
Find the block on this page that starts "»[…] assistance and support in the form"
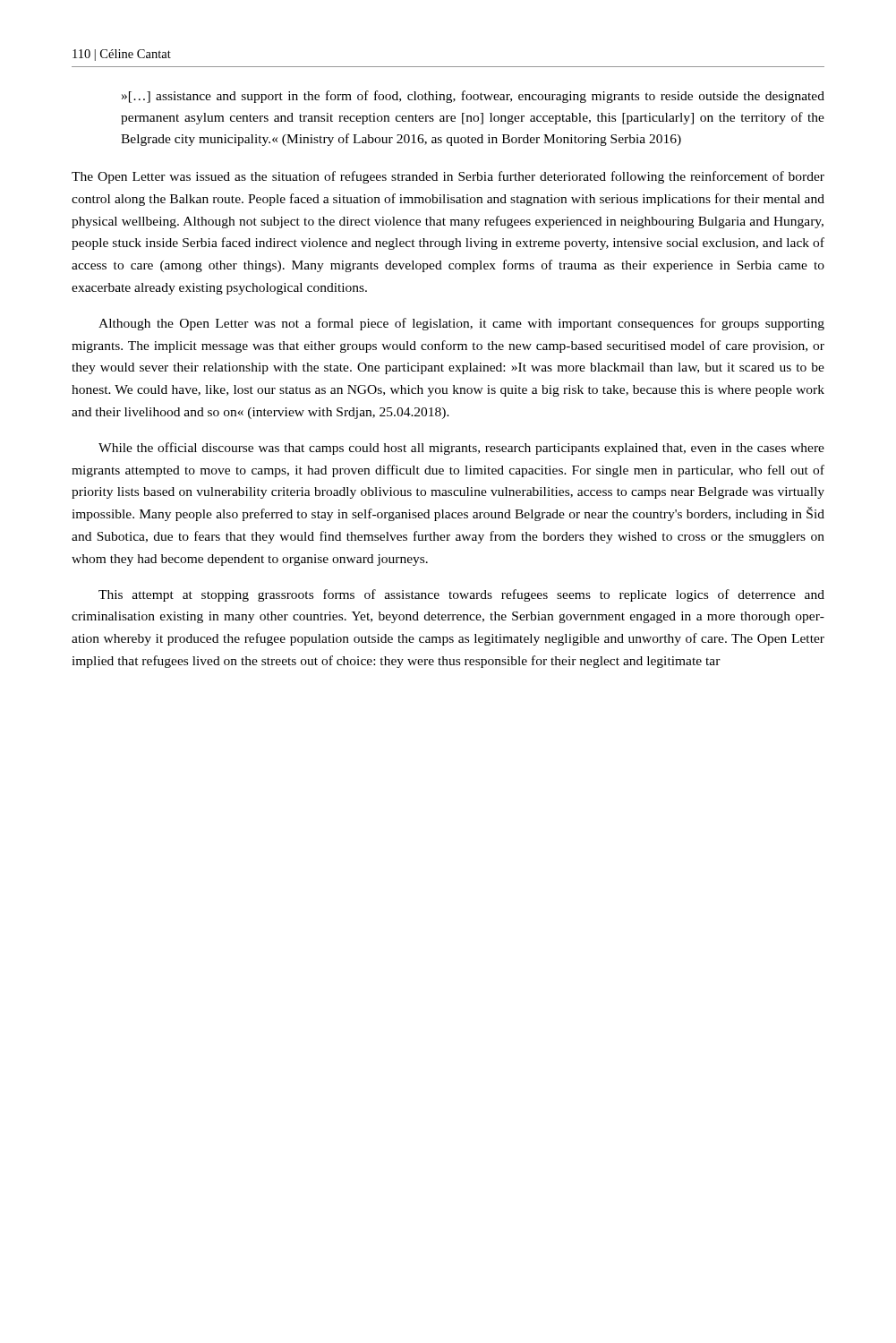[x=473, y=117]
